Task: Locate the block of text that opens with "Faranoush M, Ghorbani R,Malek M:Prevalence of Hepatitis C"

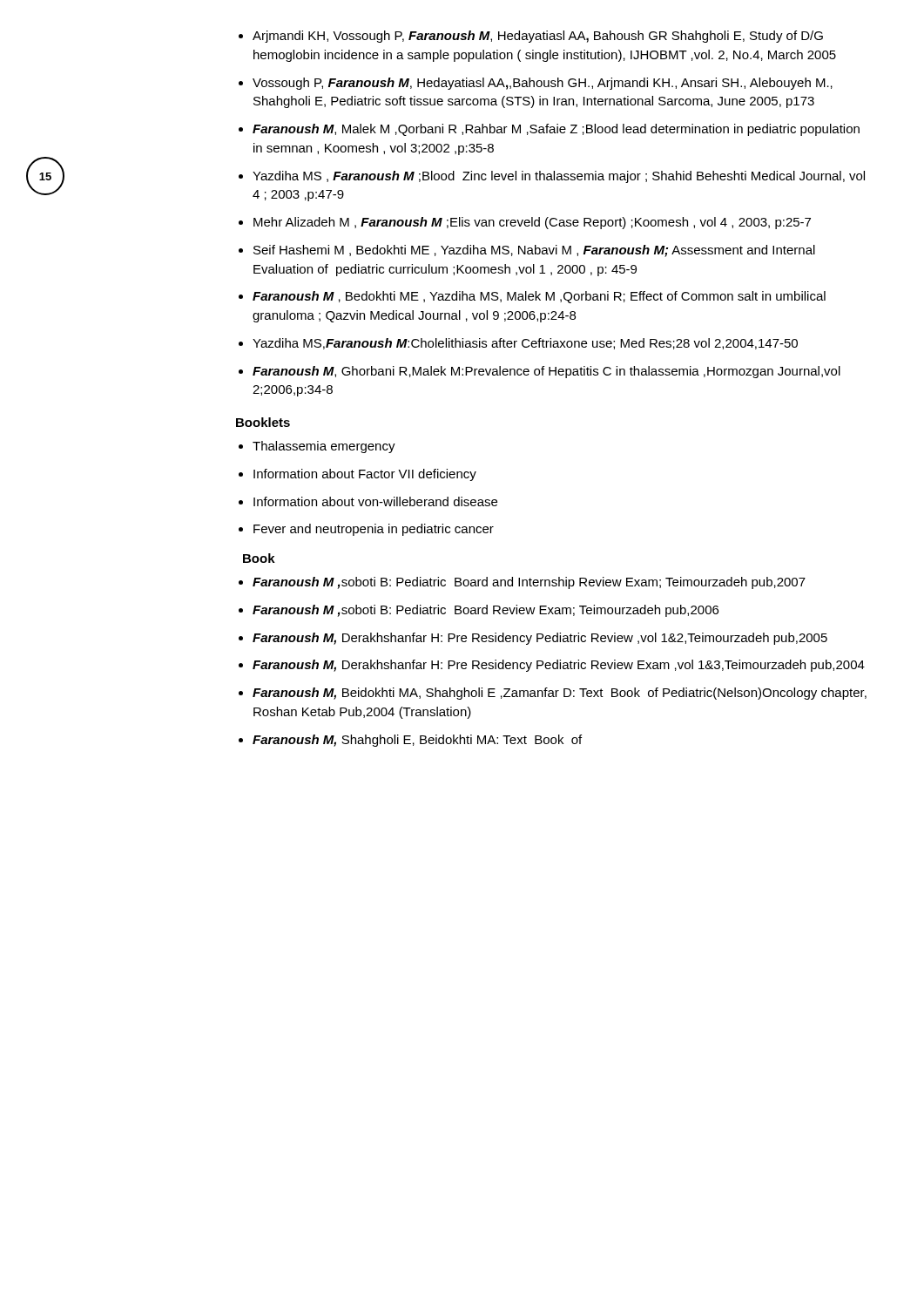Action: click(547, 380)
